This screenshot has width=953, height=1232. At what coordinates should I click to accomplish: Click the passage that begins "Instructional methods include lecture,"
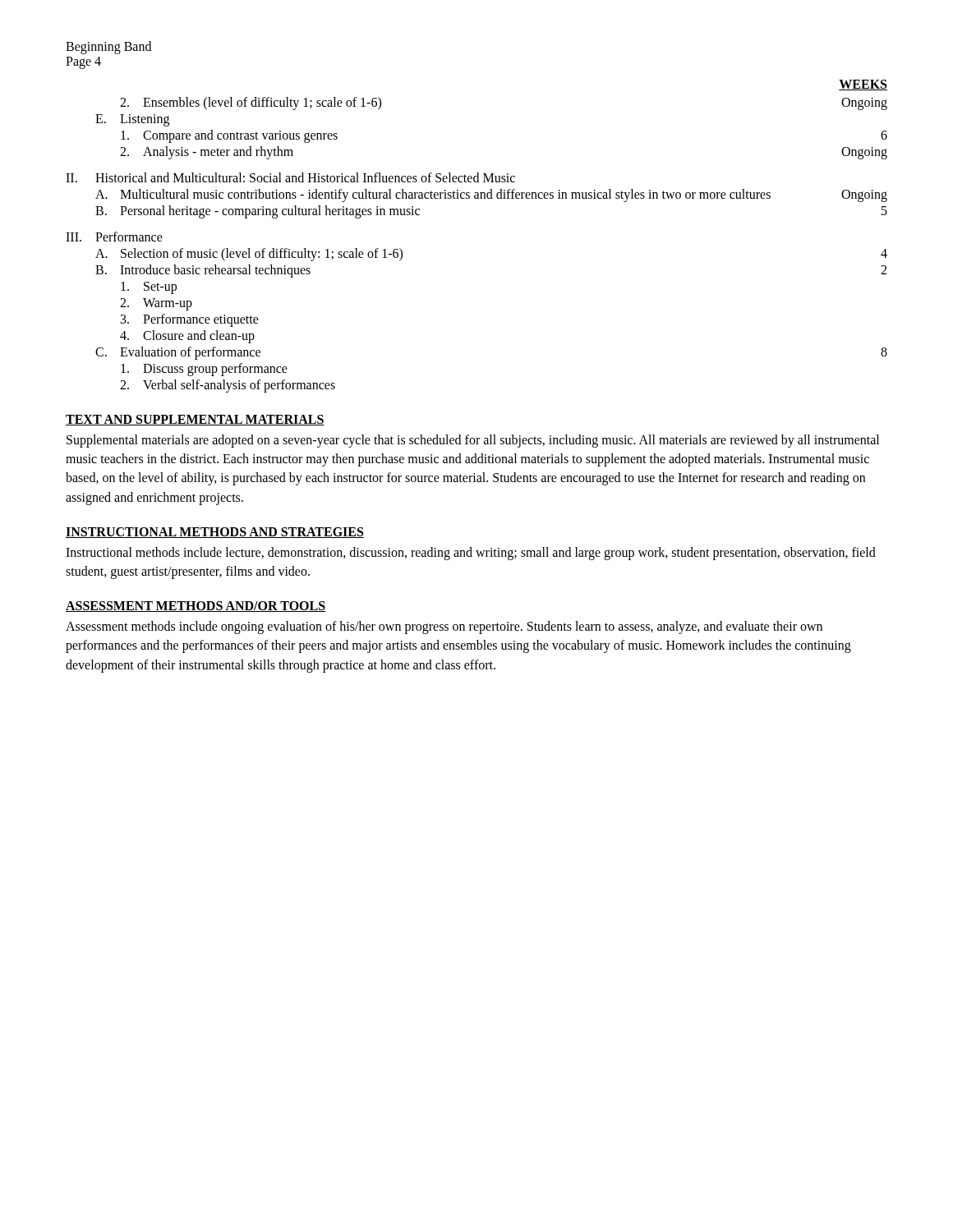471,562
